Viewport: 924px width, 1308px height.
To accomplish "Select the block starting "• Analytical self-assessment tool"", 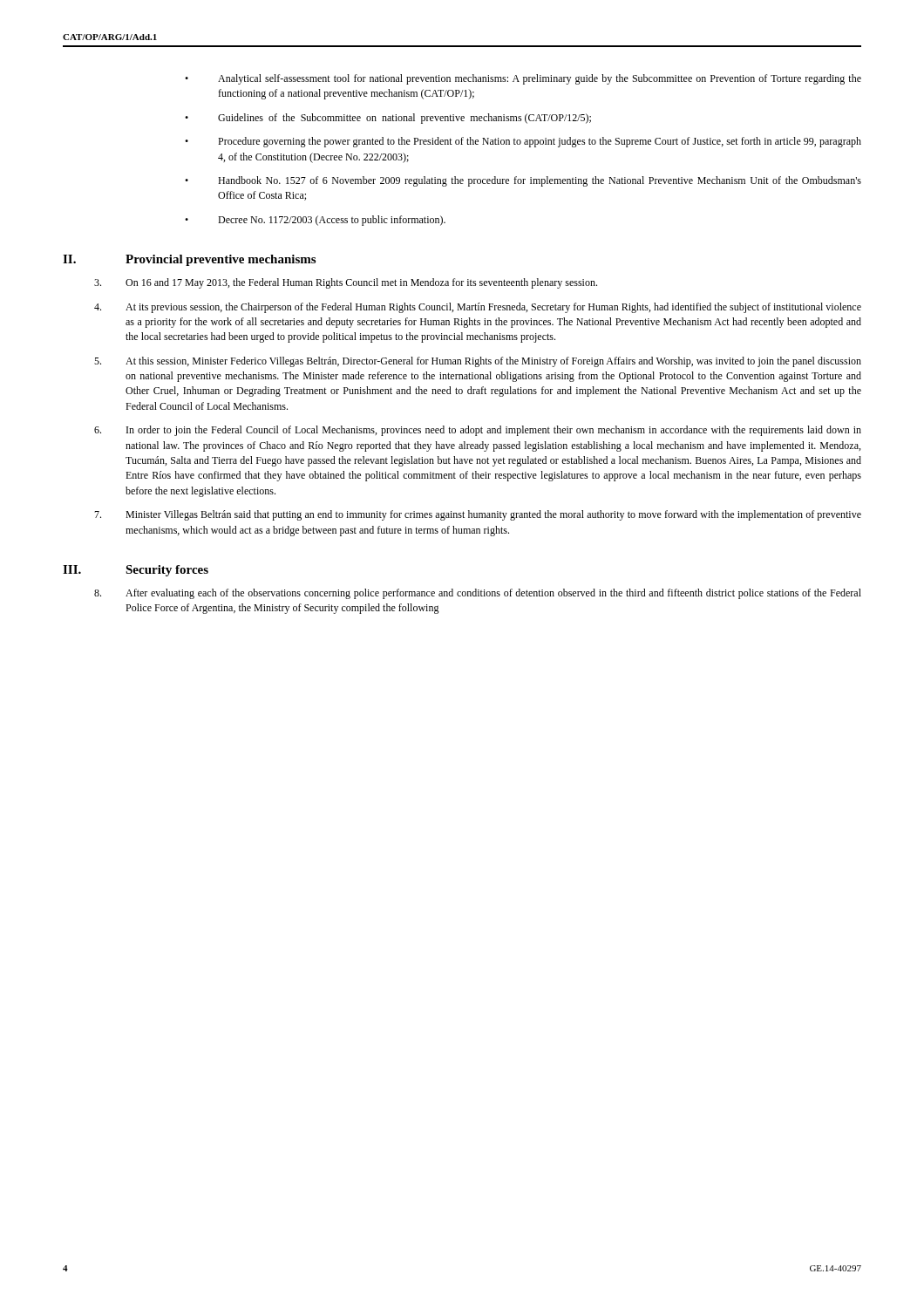I will pyautogui.click(x=462, y=87).
